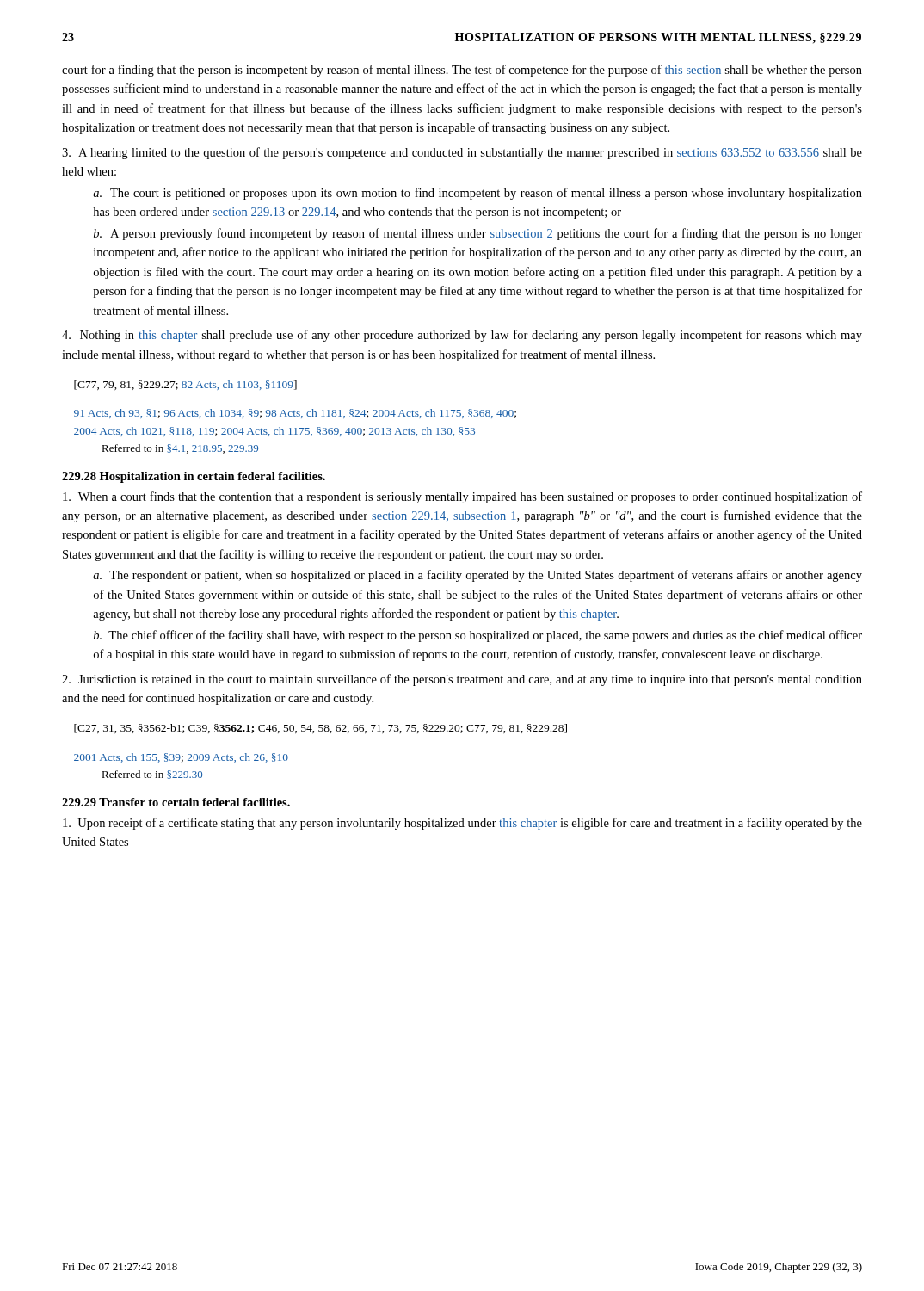Click on the text block starting "court for a finding"
Viewport: 924px width, 1291px height.
(x=462, y=99)
